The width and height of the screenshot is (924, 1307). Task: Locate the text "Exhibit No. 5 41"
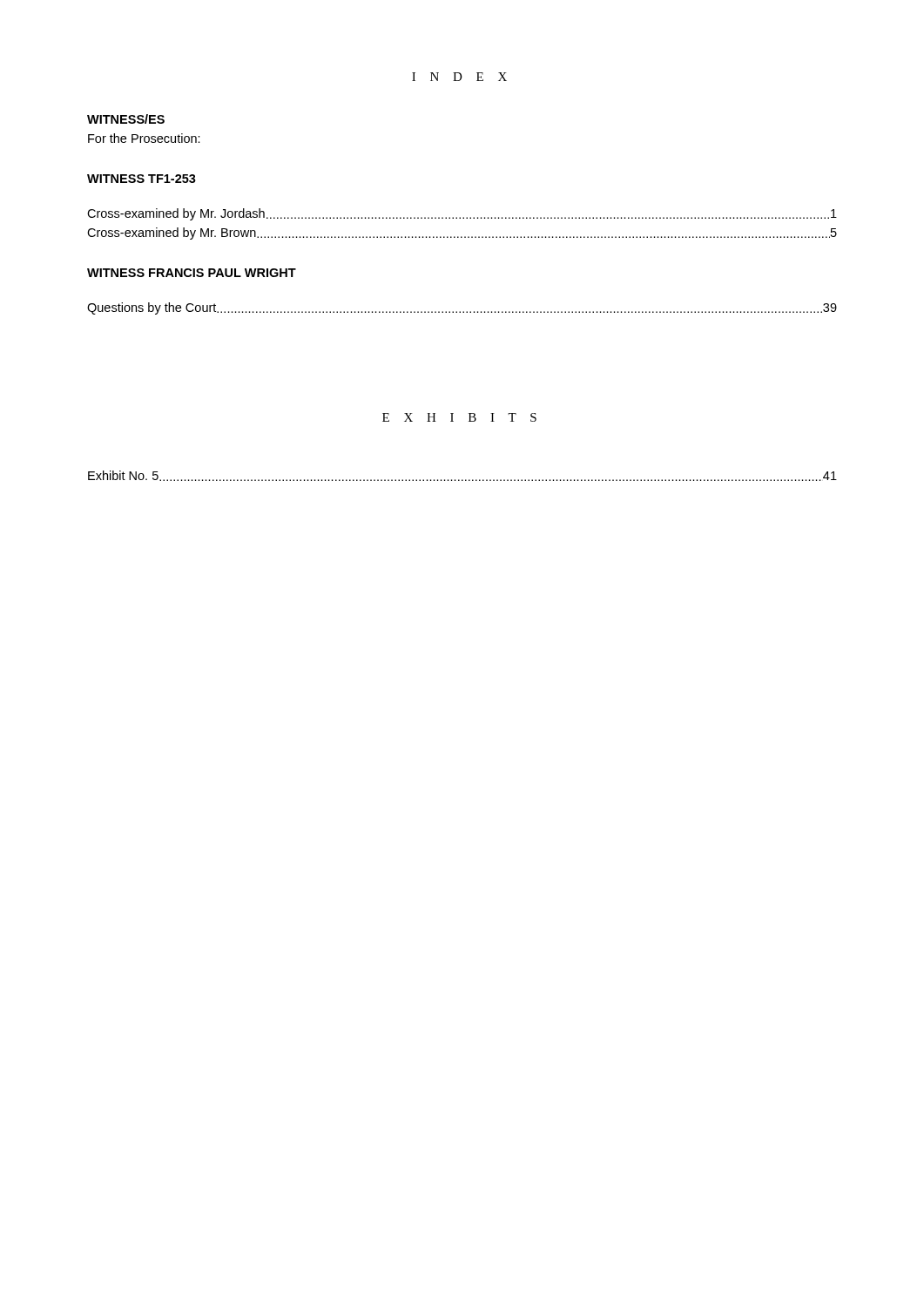(x=462, y=476)
